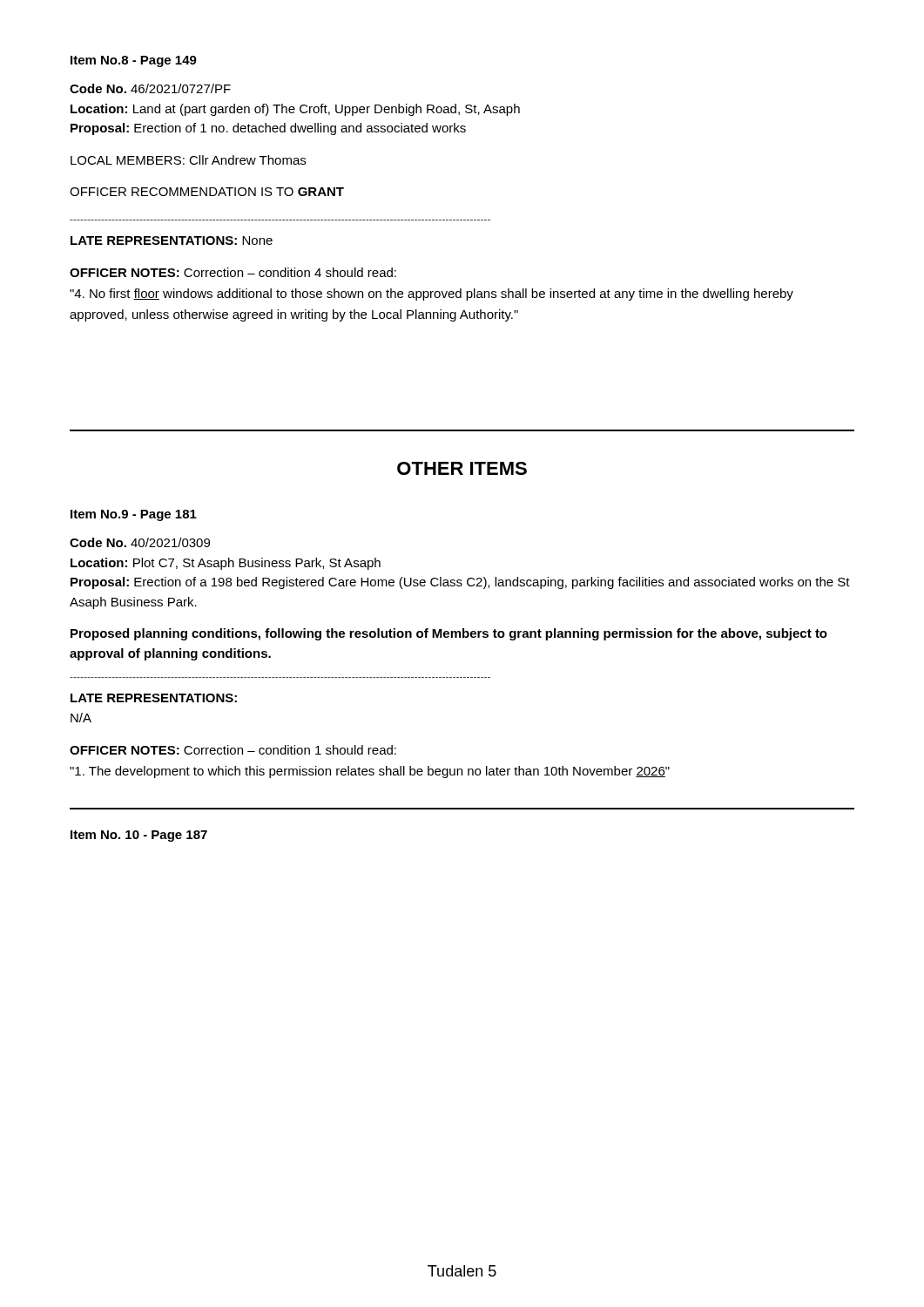The image size is (924, 1307).
Task: Click on the text block that says "Code No. 40/2021/0309"
Action: click(x=460, y=572)
